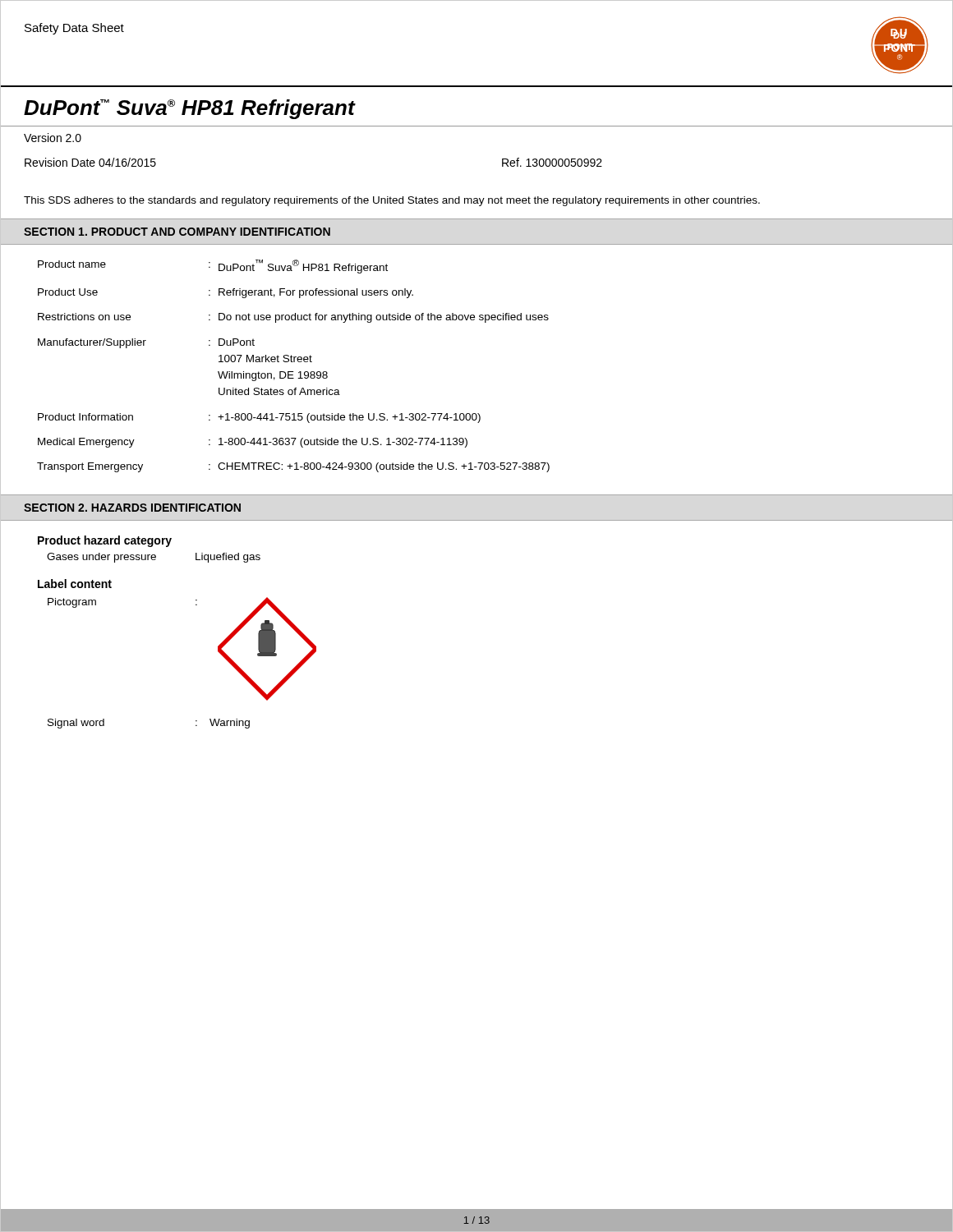The width and height of the screenshot is (953, 1232).
Task: Find the text block containing "+1-800-441-7515 (outside the"
Action: point(349,416)
